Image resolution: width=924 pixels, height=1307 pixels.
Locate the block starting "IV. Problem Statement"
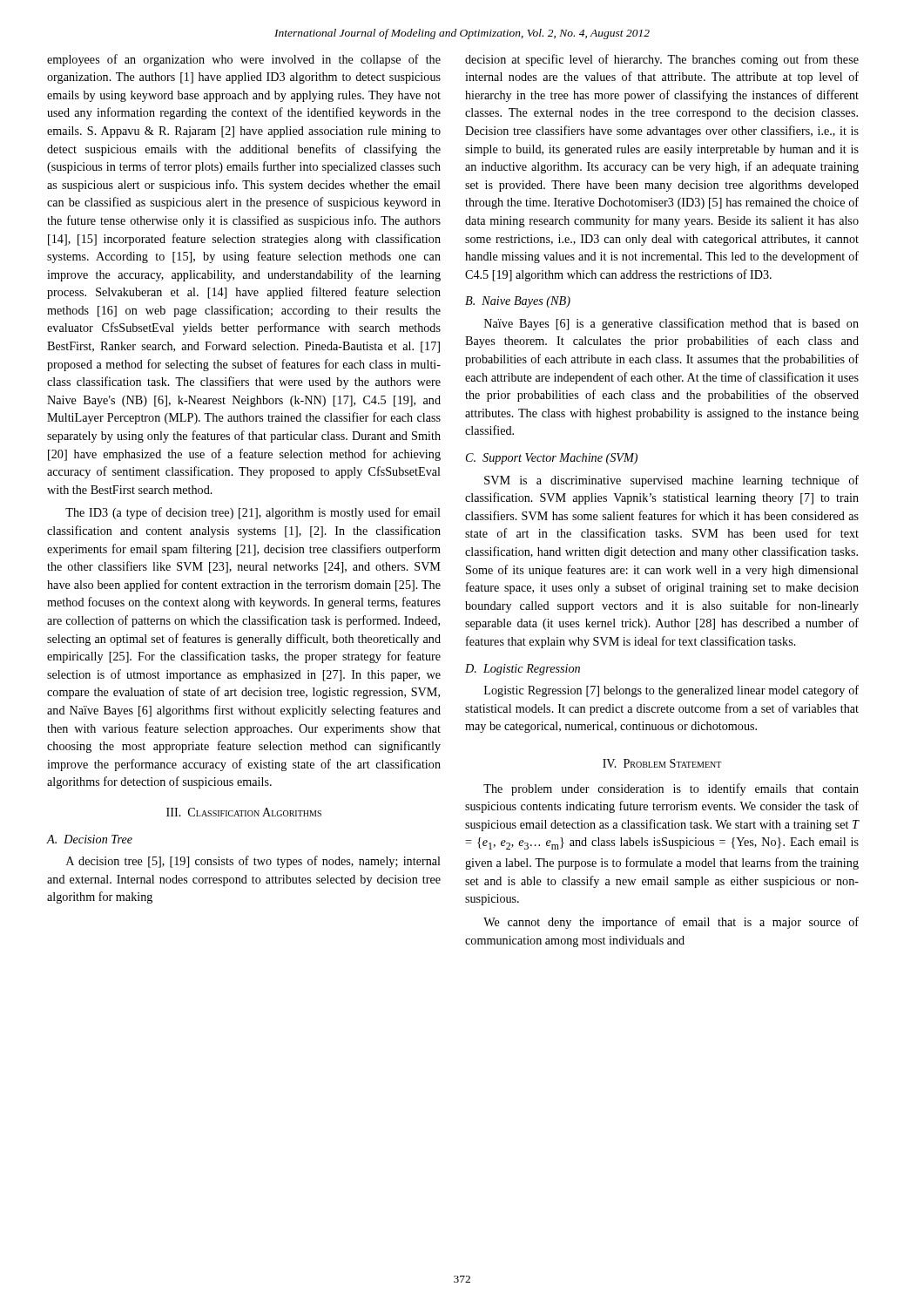662,763
